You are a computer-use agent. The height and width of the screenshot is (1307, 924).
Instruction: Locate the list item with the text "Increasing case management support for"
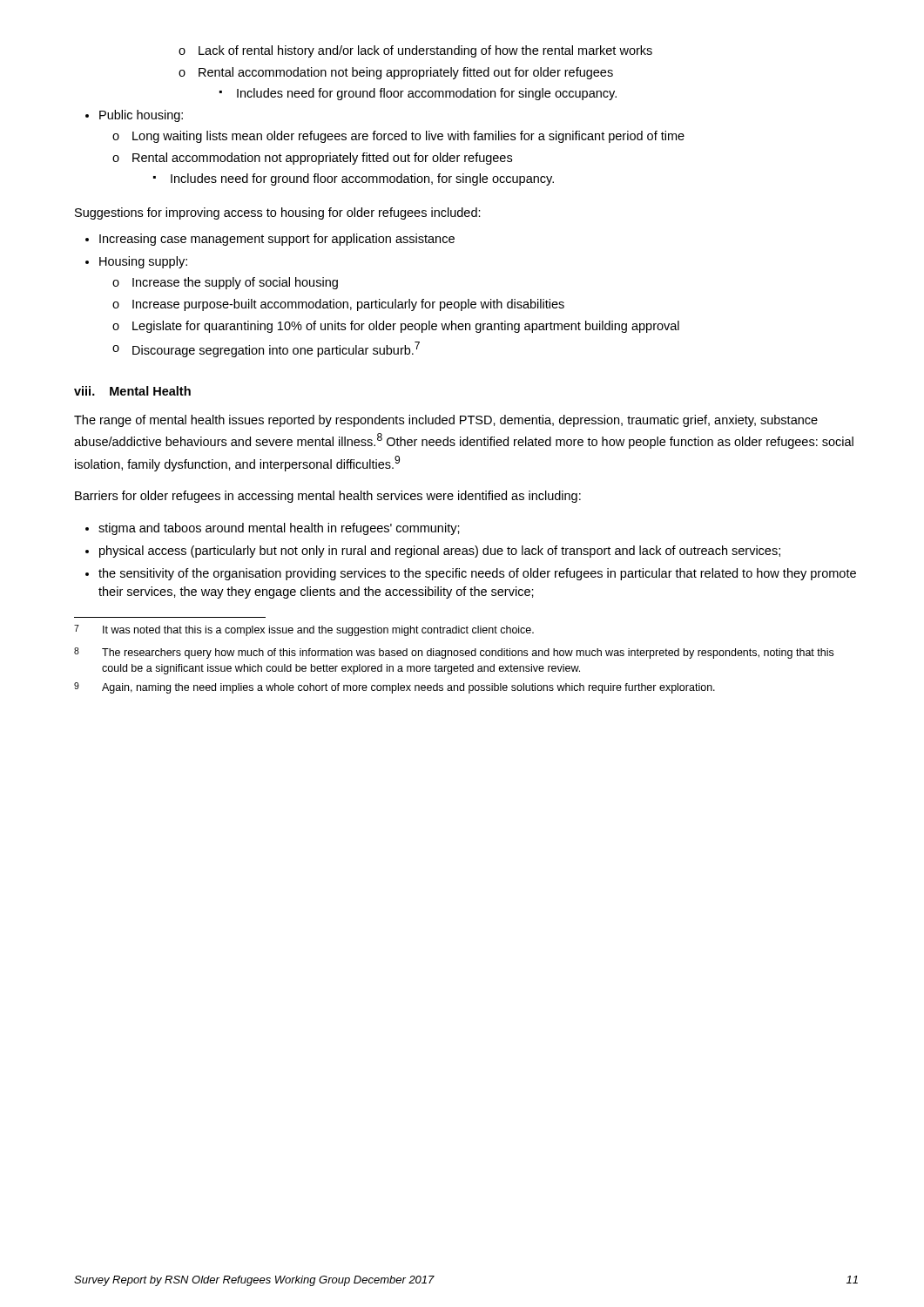tap(466, 295)
